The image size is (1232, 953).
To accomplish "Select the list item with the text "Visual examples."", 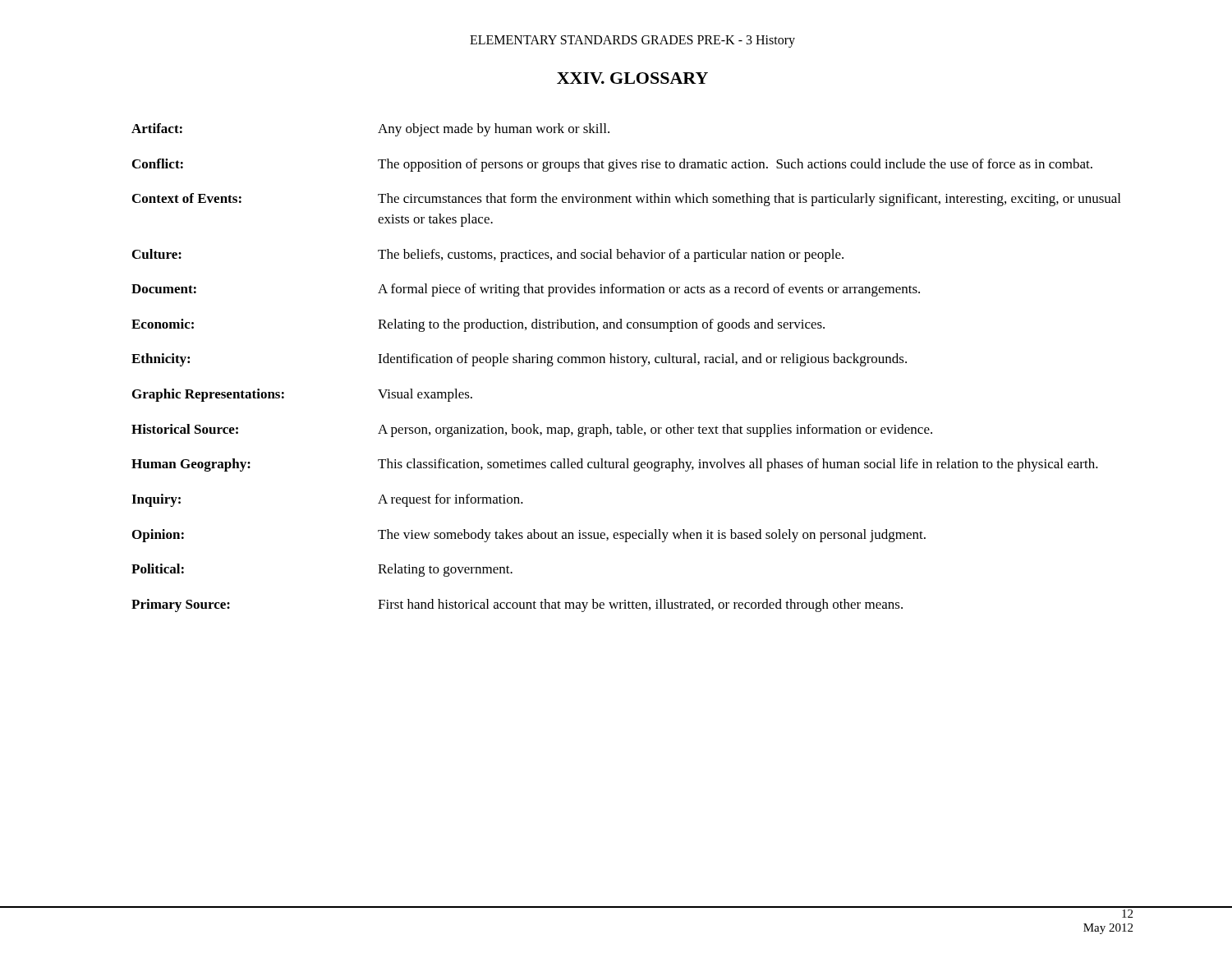I will point(425,394).
